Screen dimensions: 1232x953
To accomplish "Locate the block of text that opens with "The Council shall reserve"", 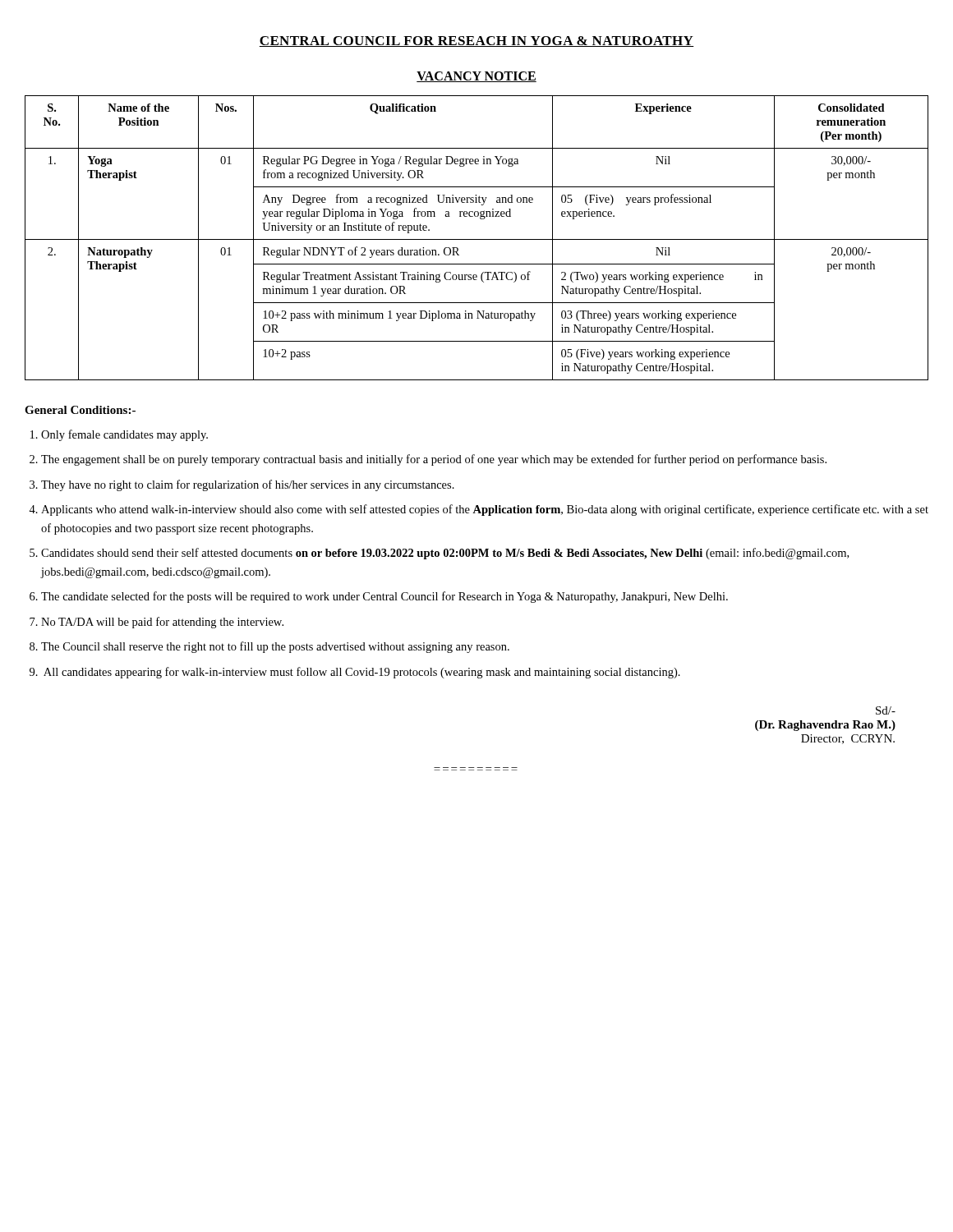I will (x=275, y=647).
